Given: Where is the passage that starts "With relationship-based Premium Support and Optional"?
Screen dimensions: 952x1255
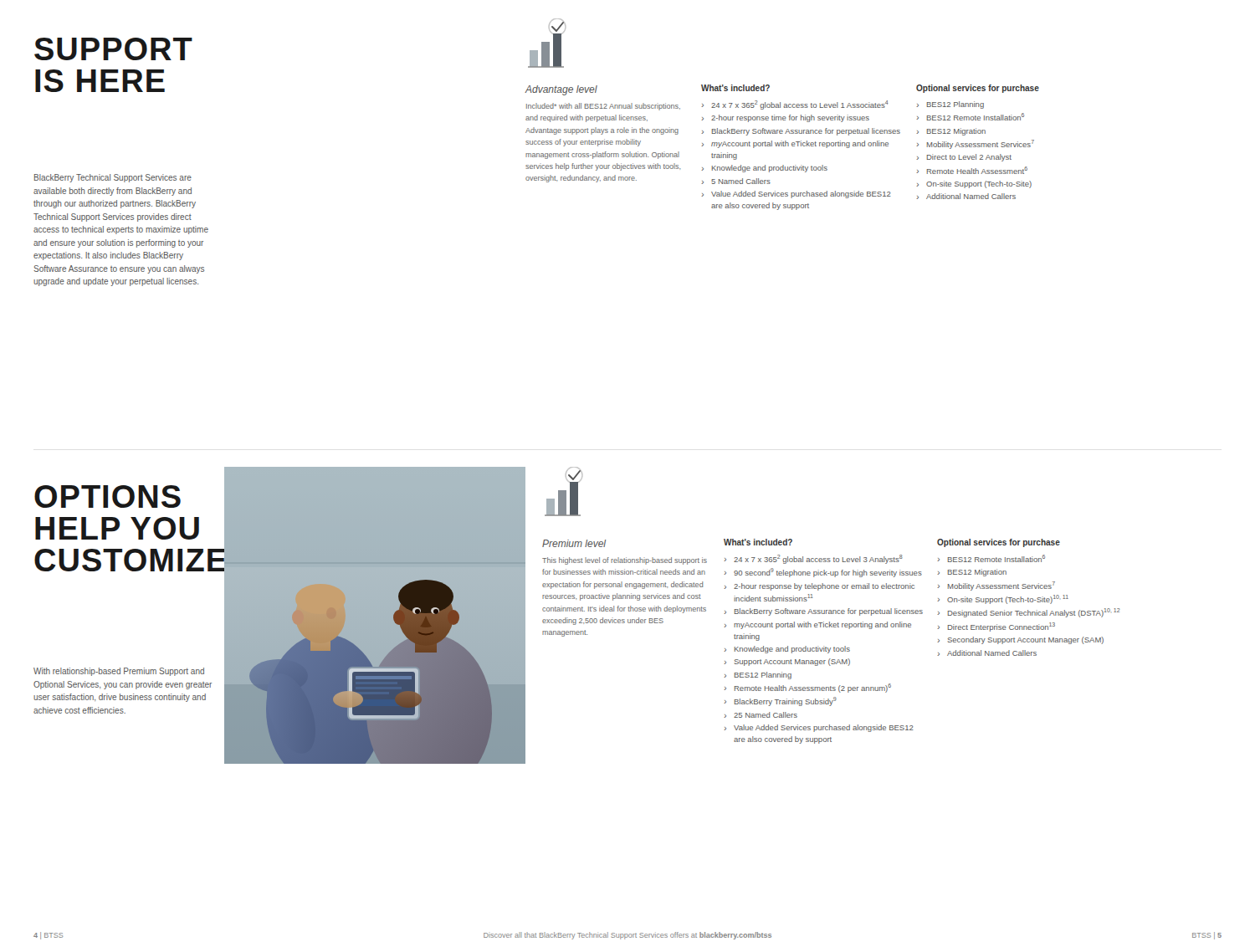Looking at the screenshot, I should [x=123, y=691].
